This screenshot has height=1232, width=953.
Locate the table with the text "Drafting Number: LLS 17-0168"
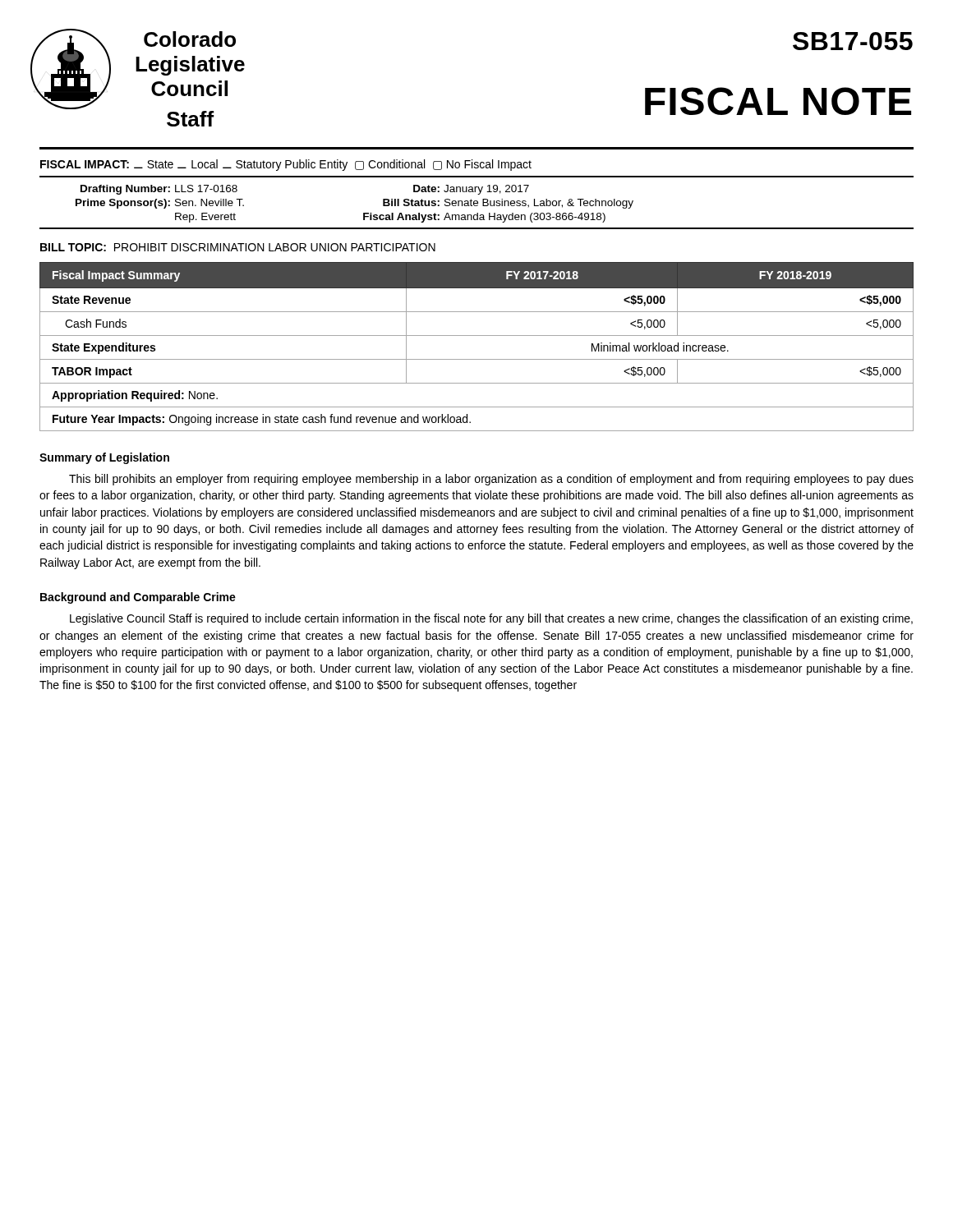pyautogui.click(x=476, y=202)
